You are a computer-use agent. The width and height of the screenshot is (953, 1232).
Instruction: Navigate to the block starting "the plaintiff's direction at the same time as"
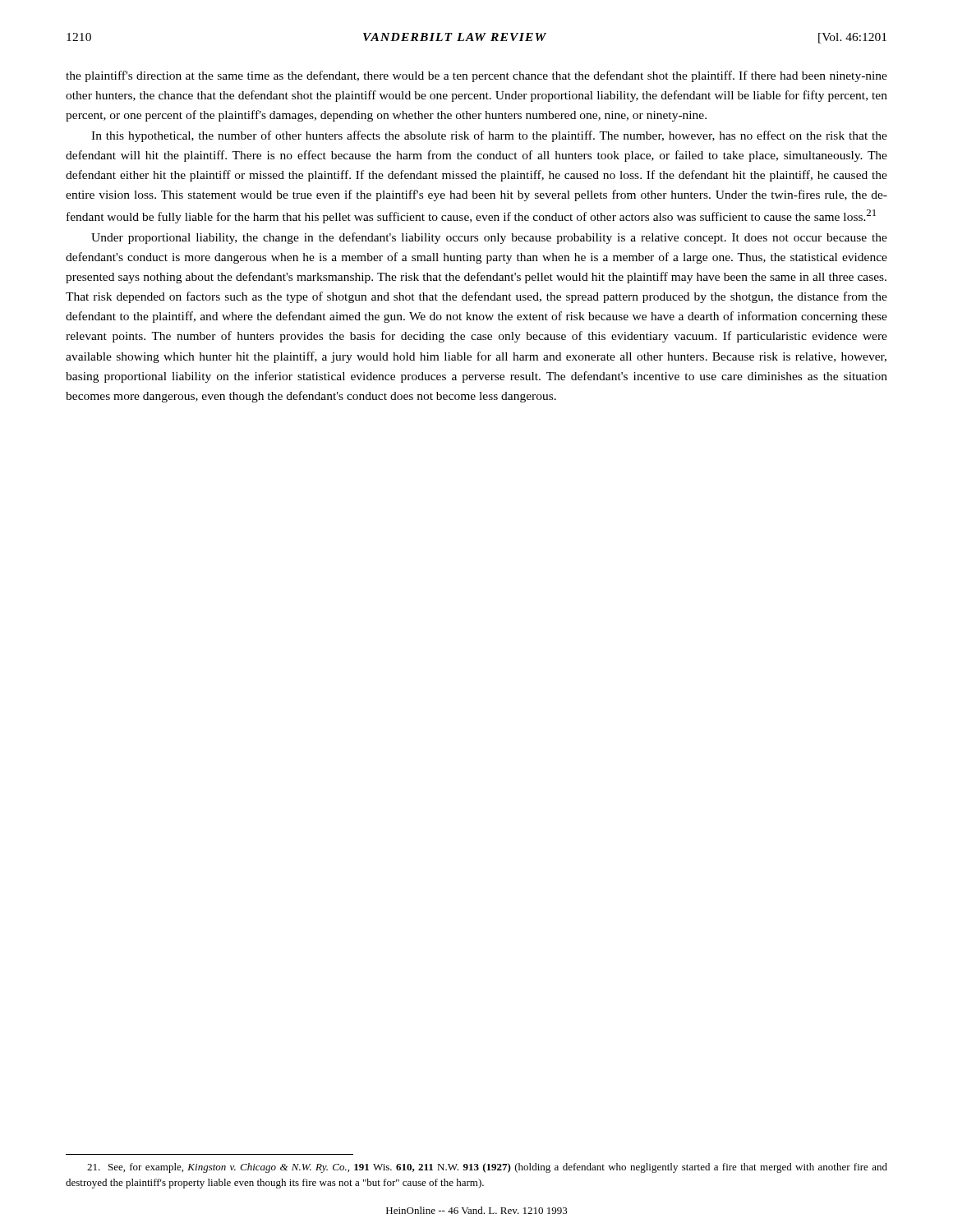coord(476,236)
